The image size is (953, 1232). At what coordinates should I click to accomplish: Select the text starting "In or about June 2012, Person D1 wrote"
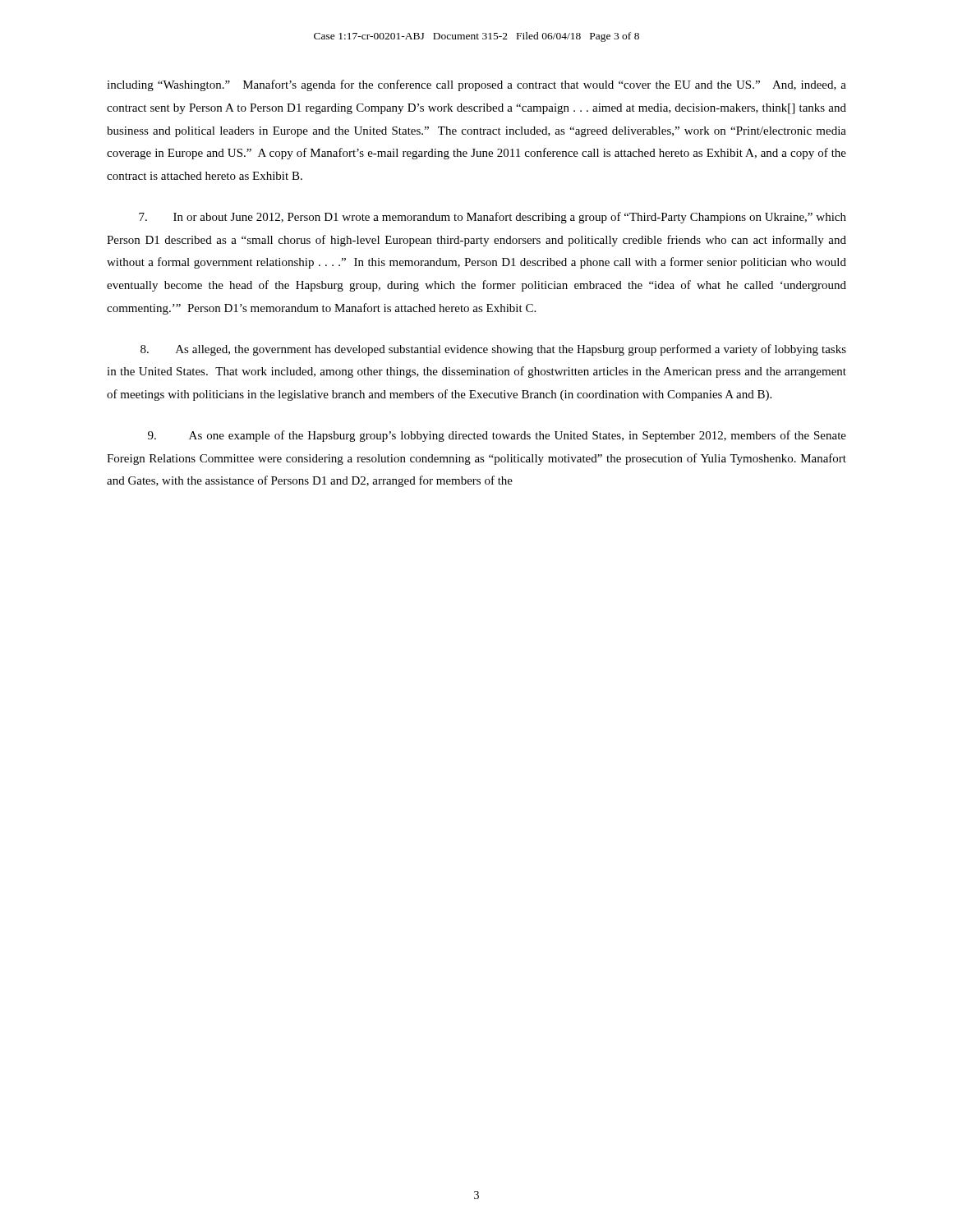[x=476, y=262]
